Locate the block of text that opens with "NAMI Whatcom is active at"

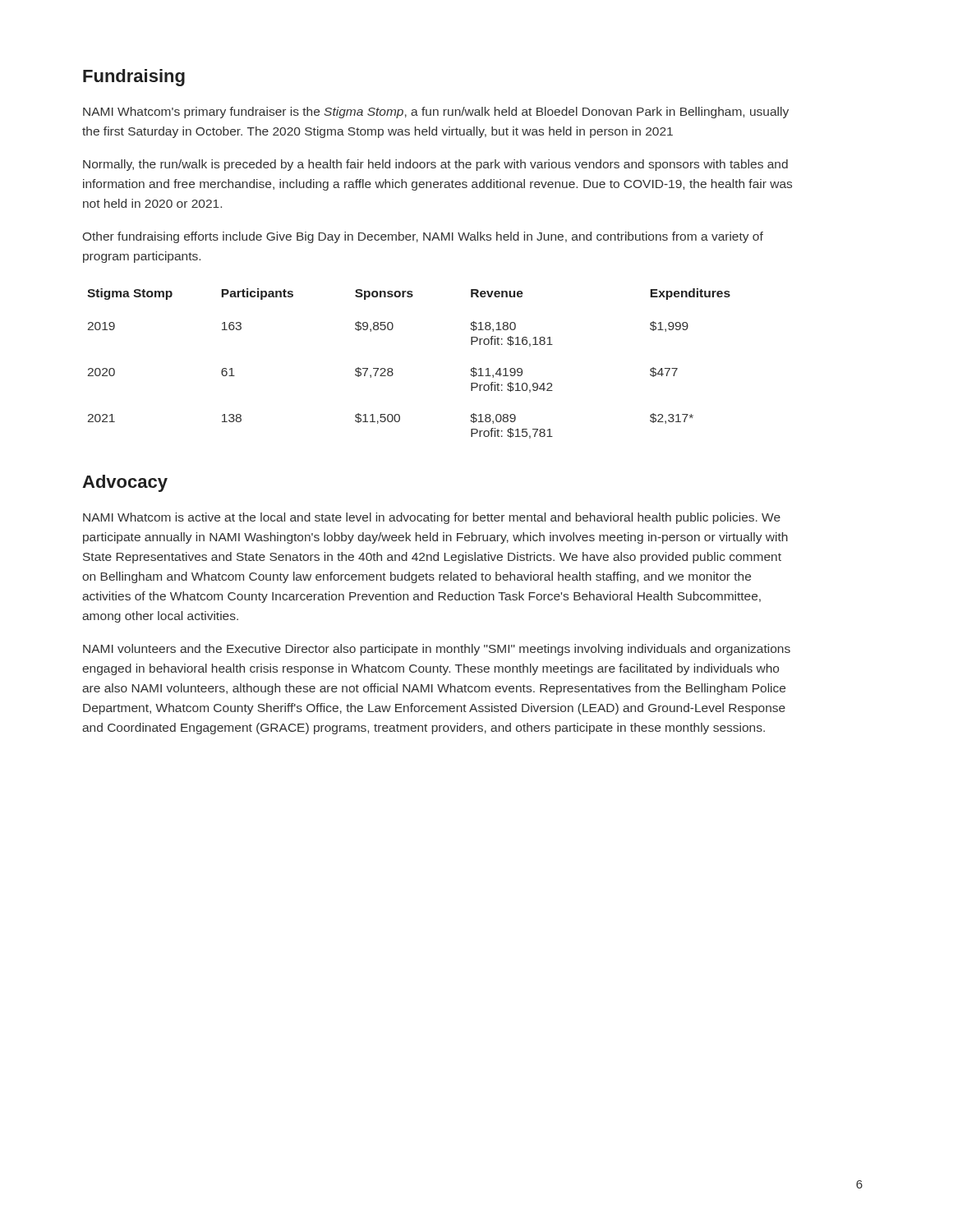pos(435,566)
